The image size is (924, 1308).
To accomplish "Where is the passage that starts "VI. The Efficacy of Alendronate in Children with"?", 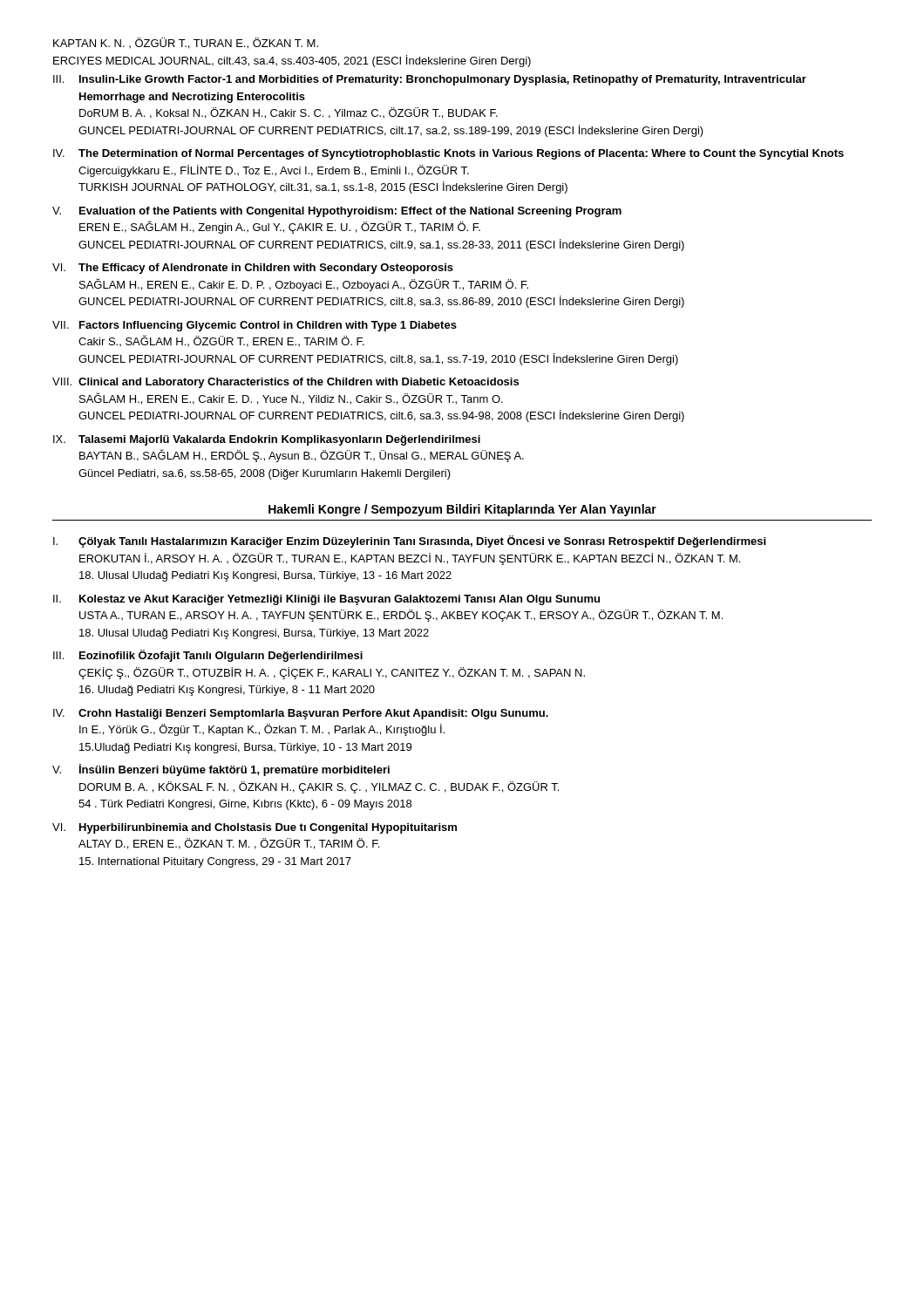I will click(x=462, y=284).
